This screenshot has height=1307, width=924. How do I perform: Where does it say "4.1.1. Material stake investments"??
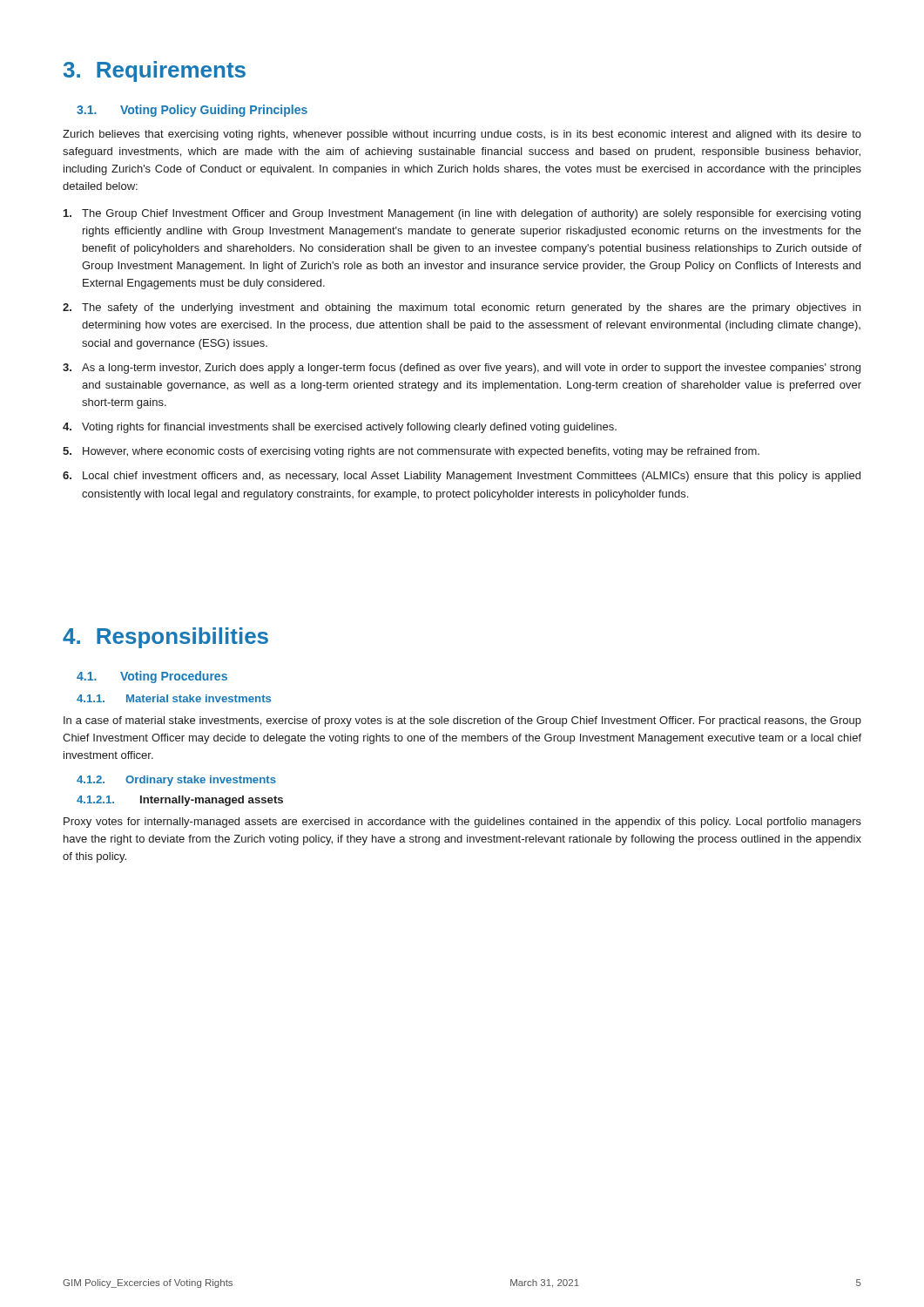[x=174, y=698]
